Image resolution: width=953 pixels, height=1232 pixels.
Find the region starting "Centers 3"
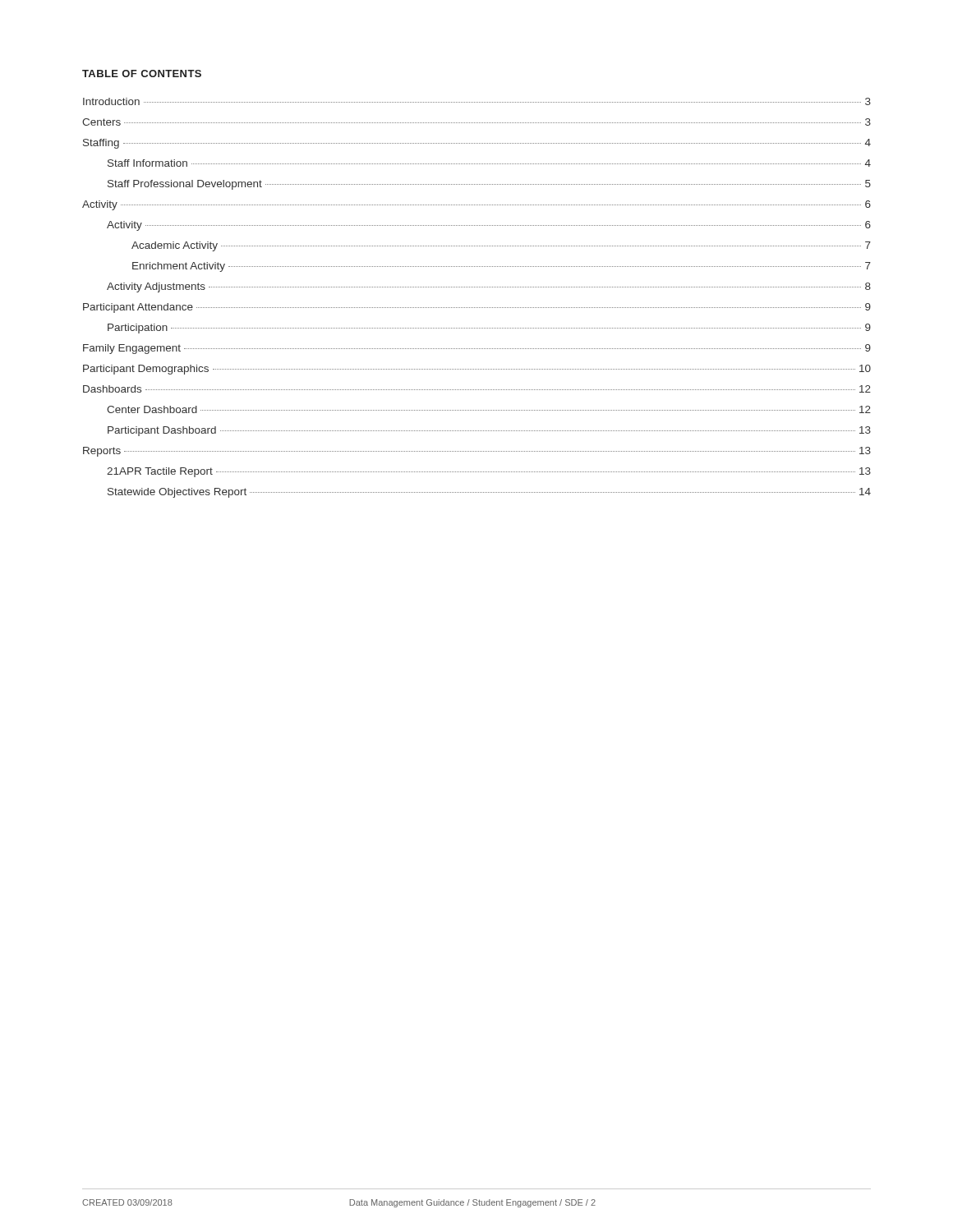pos(476,122)
